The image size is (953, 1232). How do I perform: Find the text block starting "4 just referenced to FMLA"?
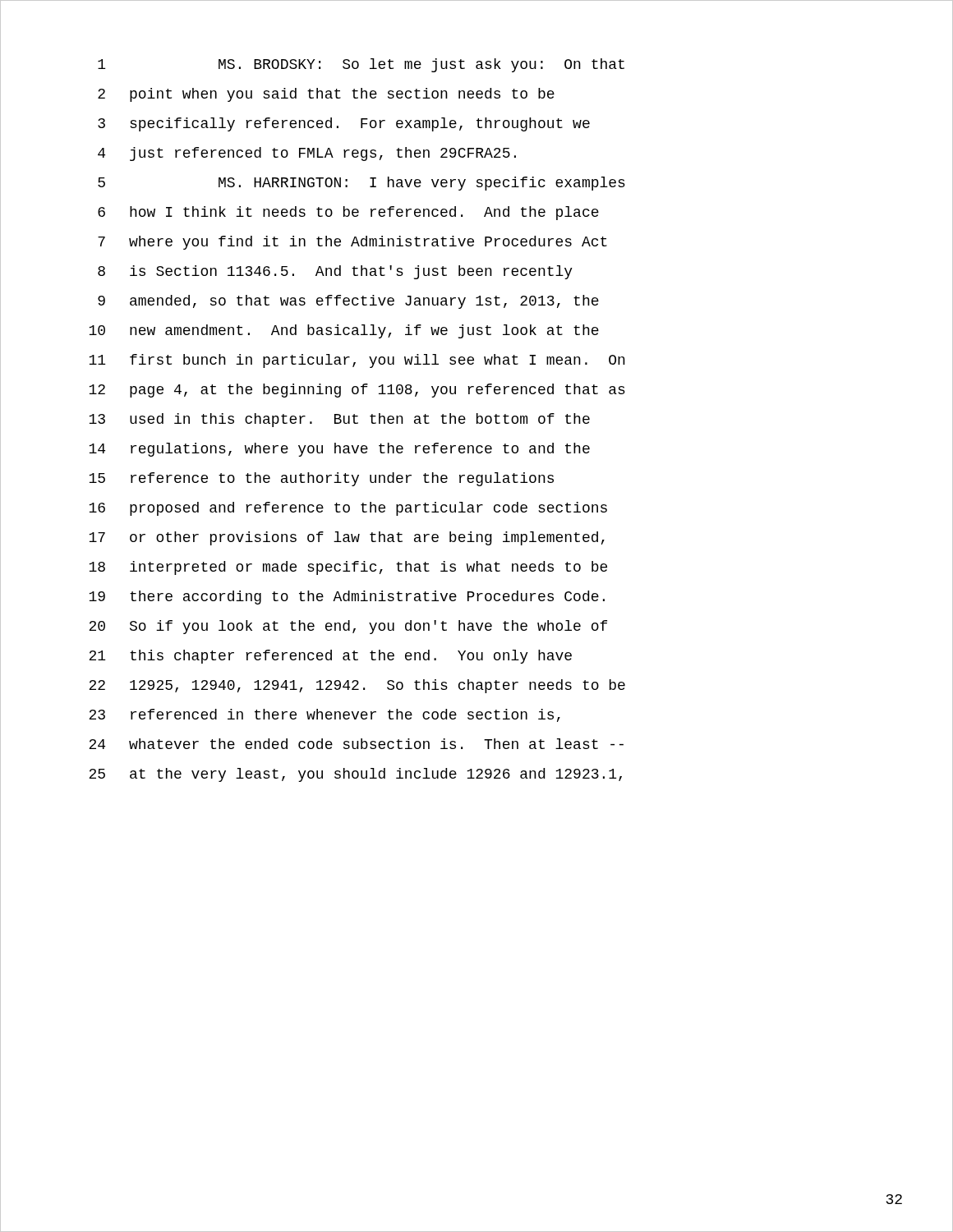coord(485,154)
